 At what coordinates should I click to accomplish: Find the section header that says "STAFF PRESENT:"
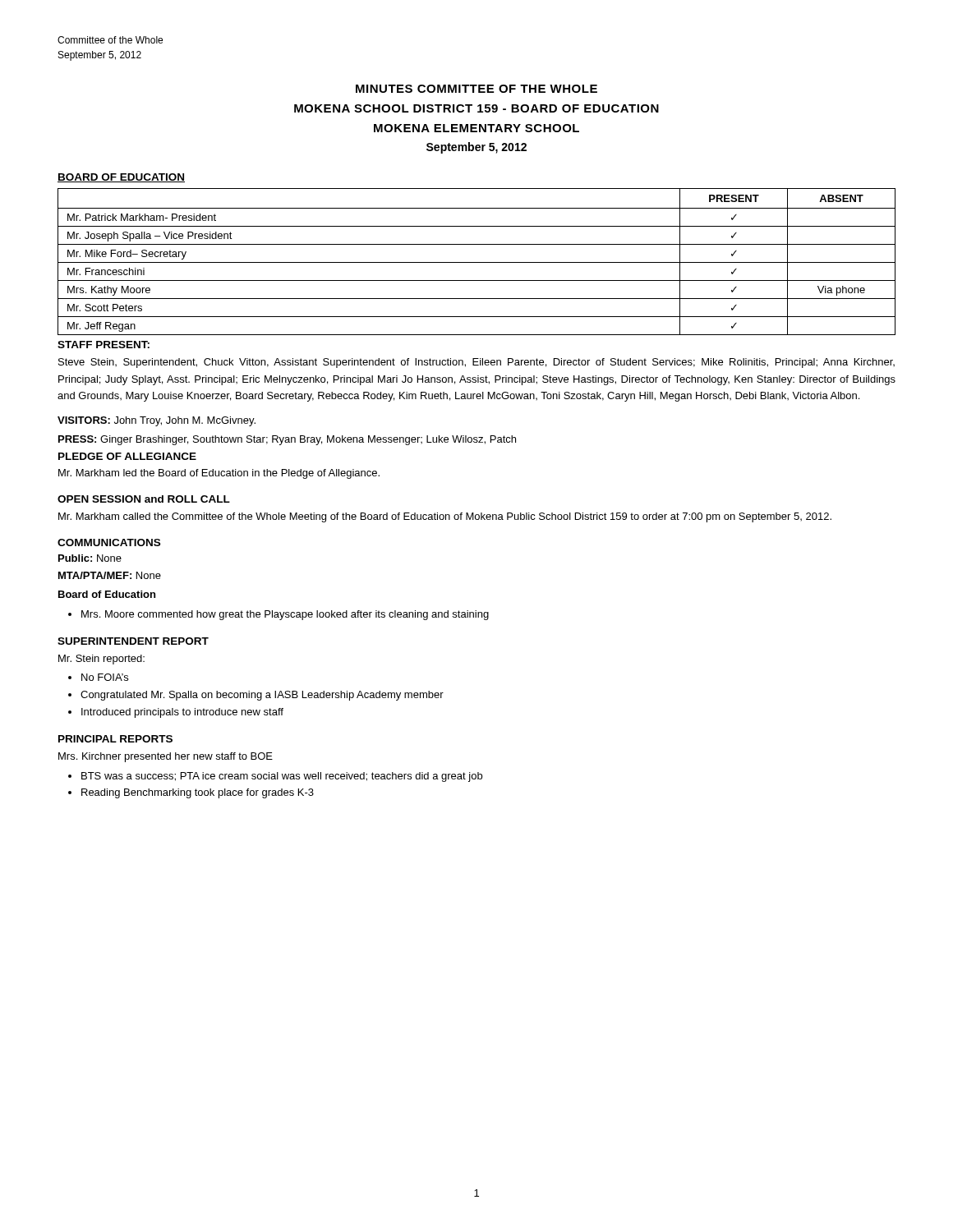(x=104, y=345)
